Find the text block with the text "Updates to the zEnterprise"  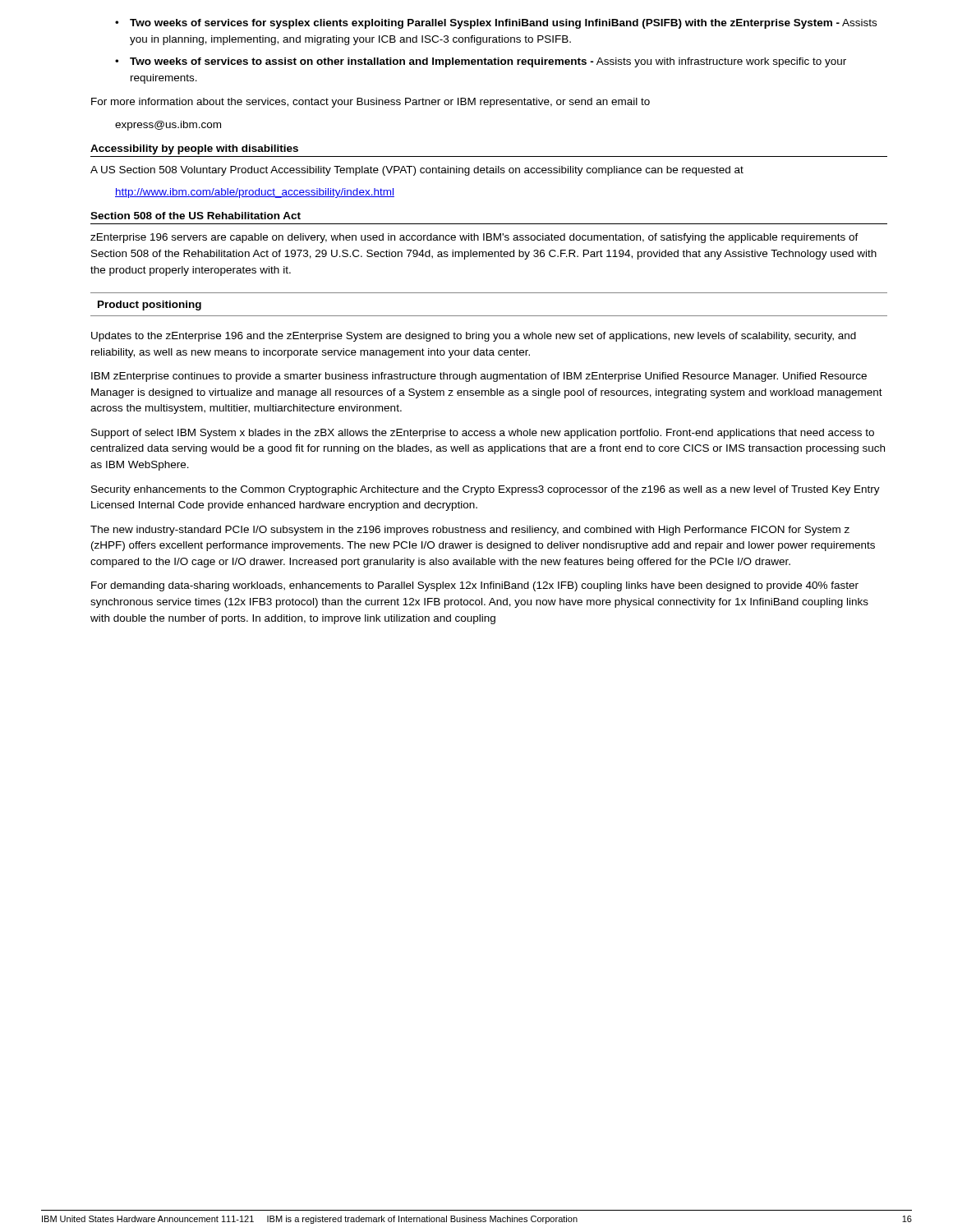click(x=473, y=344)
